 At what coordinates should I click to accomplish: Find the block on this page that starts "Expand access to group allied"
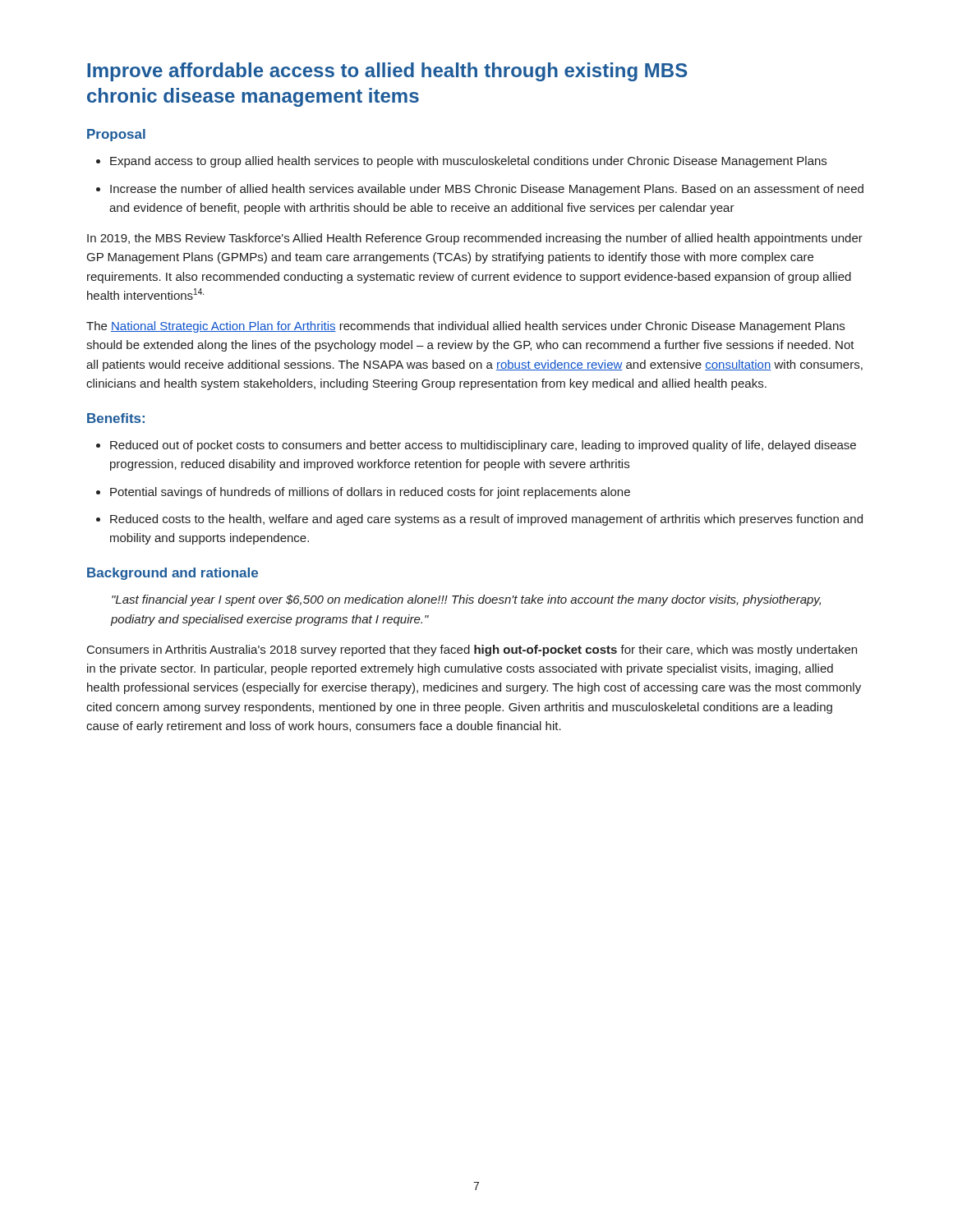468,161
